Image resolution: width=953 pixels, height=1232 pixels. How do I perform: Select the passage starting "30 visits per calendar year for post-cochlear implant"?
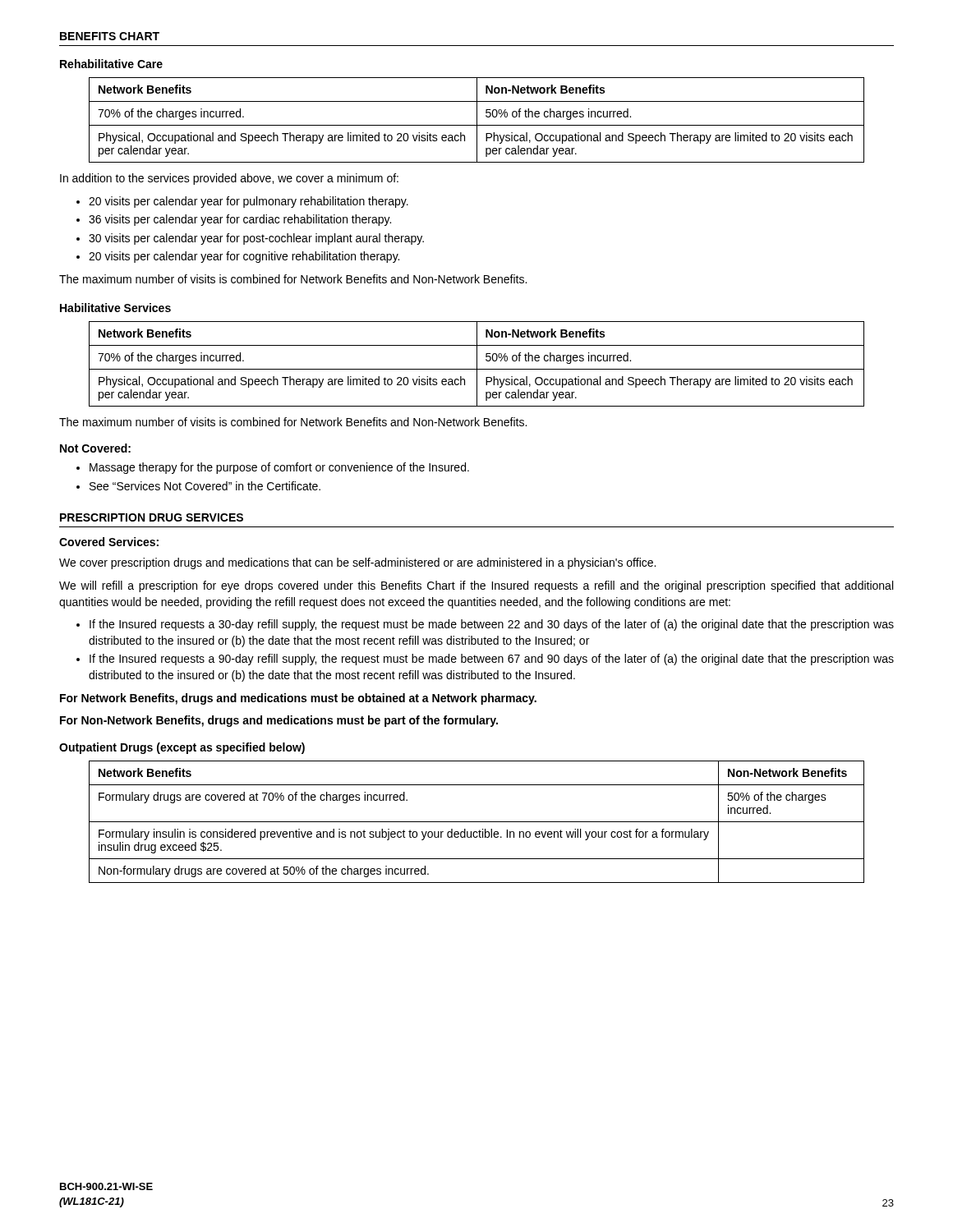tap(257, 238)
